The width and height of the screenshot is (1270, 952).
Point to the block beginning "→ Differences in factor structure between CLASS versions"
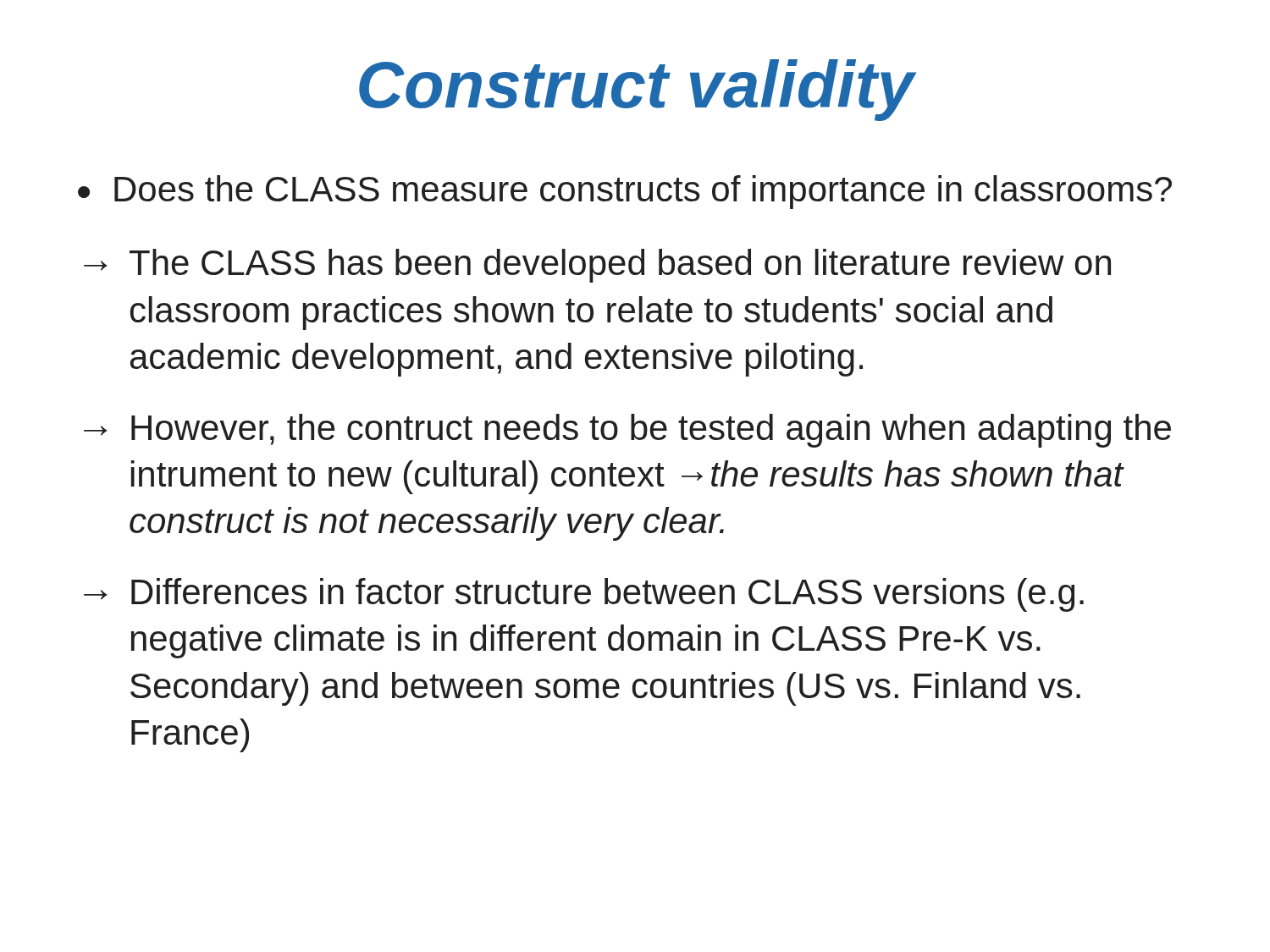click(x=635, y=662)
